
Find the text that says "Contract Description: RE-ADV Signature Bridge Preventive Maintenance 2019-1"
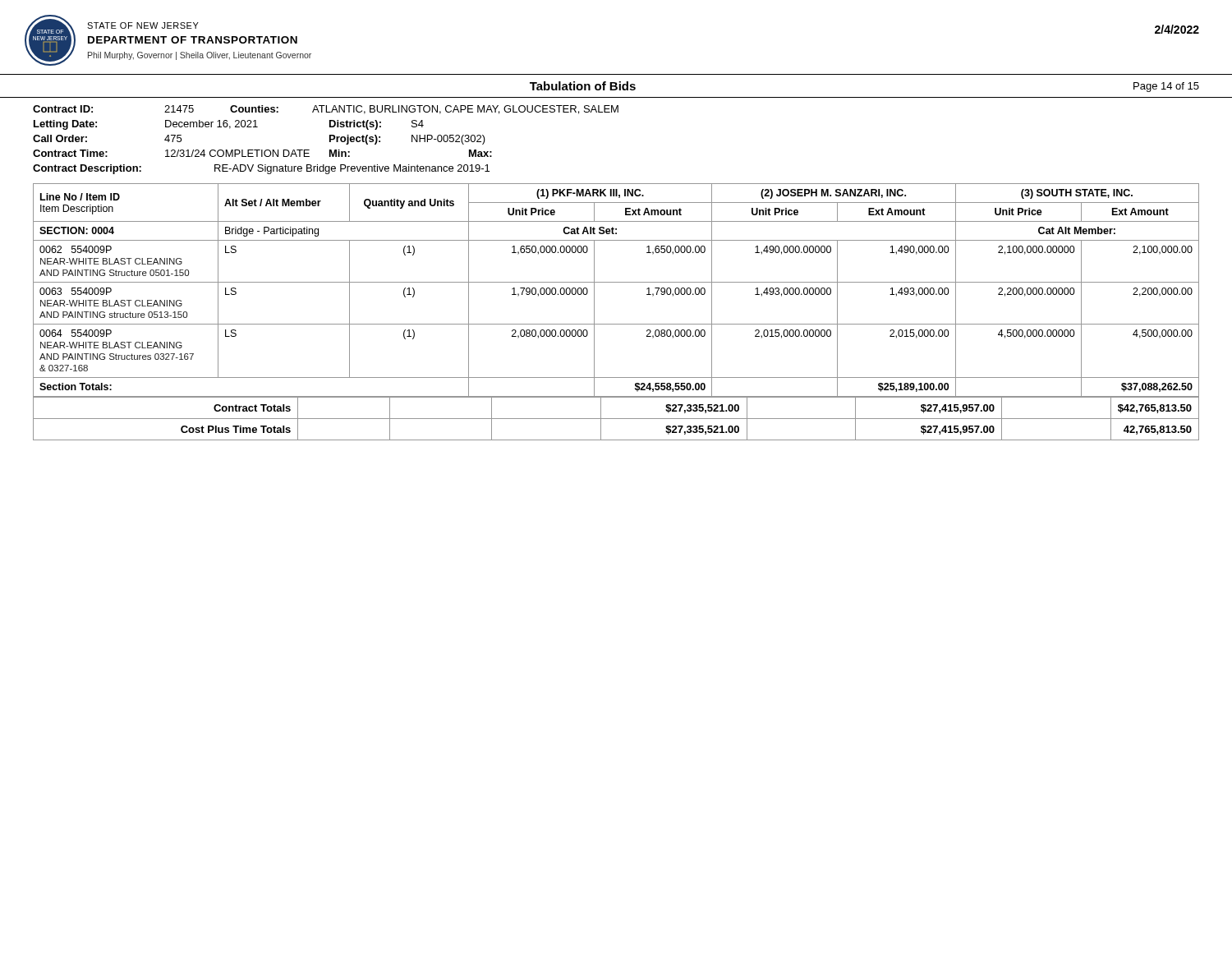click(x=261, y=168)
